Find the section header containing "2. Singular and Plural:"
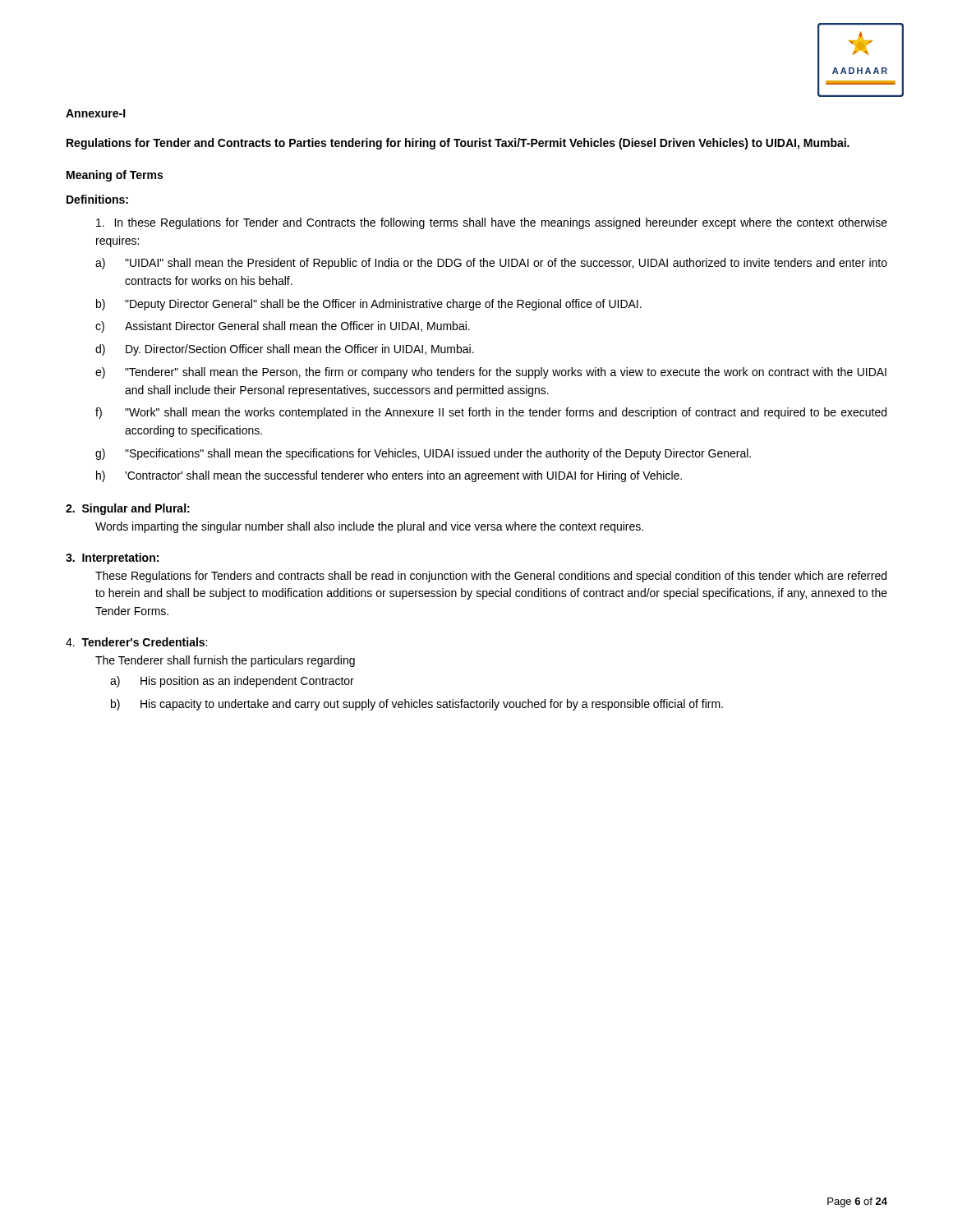953x1232 pixels. click(x=128, y=508)
